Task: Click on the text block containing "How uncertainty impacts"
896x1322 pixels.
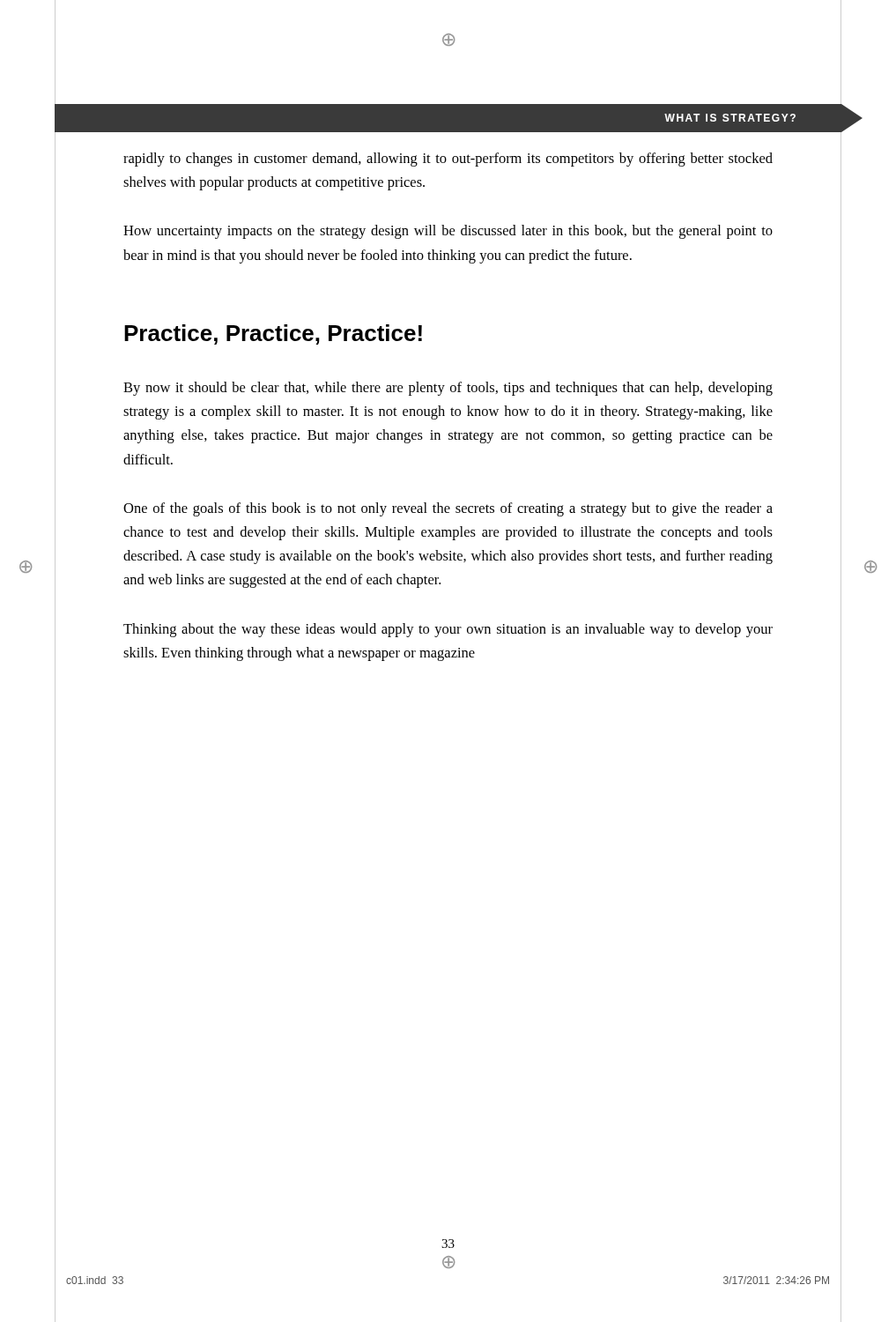Action: (x=448, y=243)
